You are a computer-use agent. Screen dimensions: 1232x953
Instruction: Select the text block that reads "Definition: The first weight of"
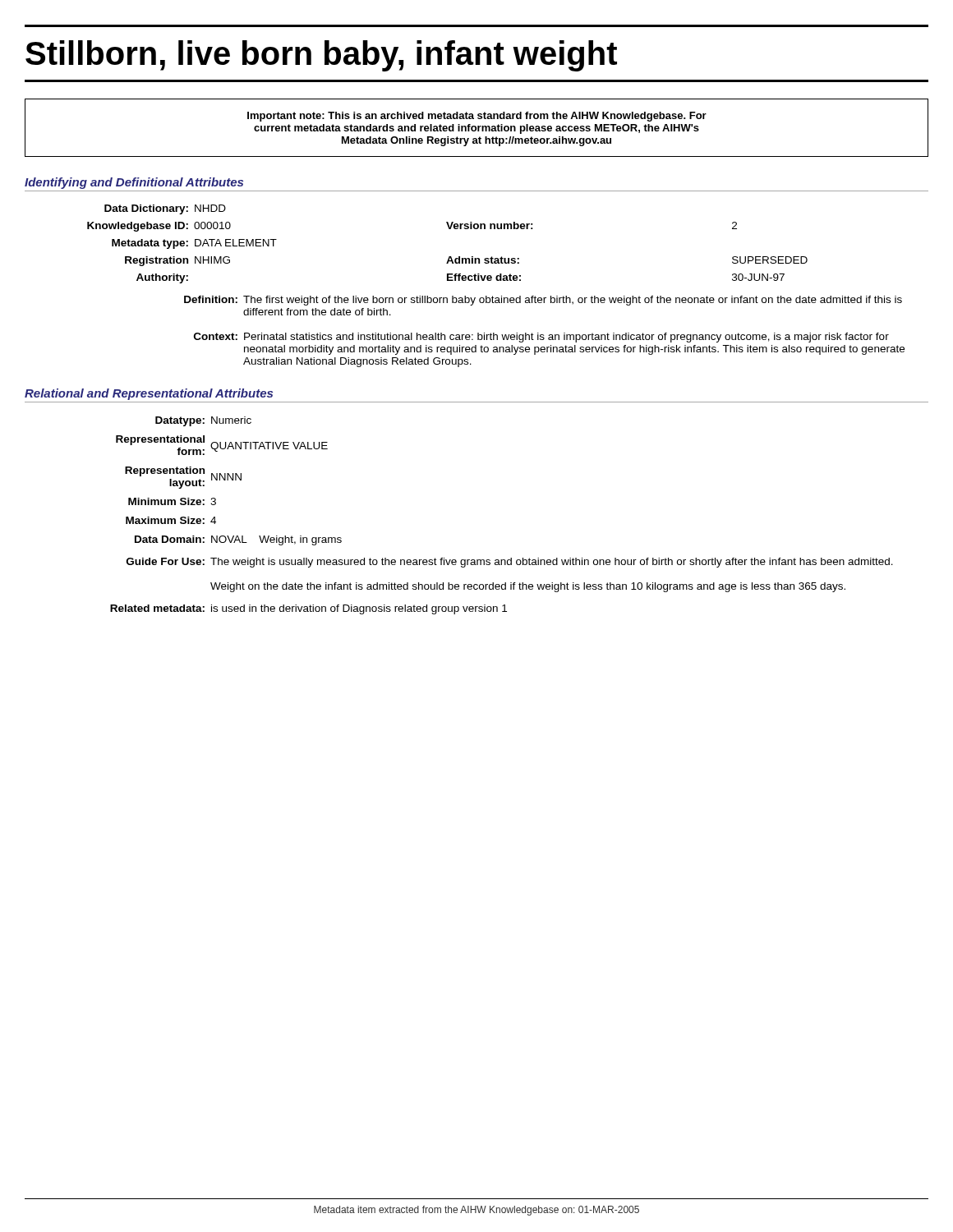click(x=476, y=330)
